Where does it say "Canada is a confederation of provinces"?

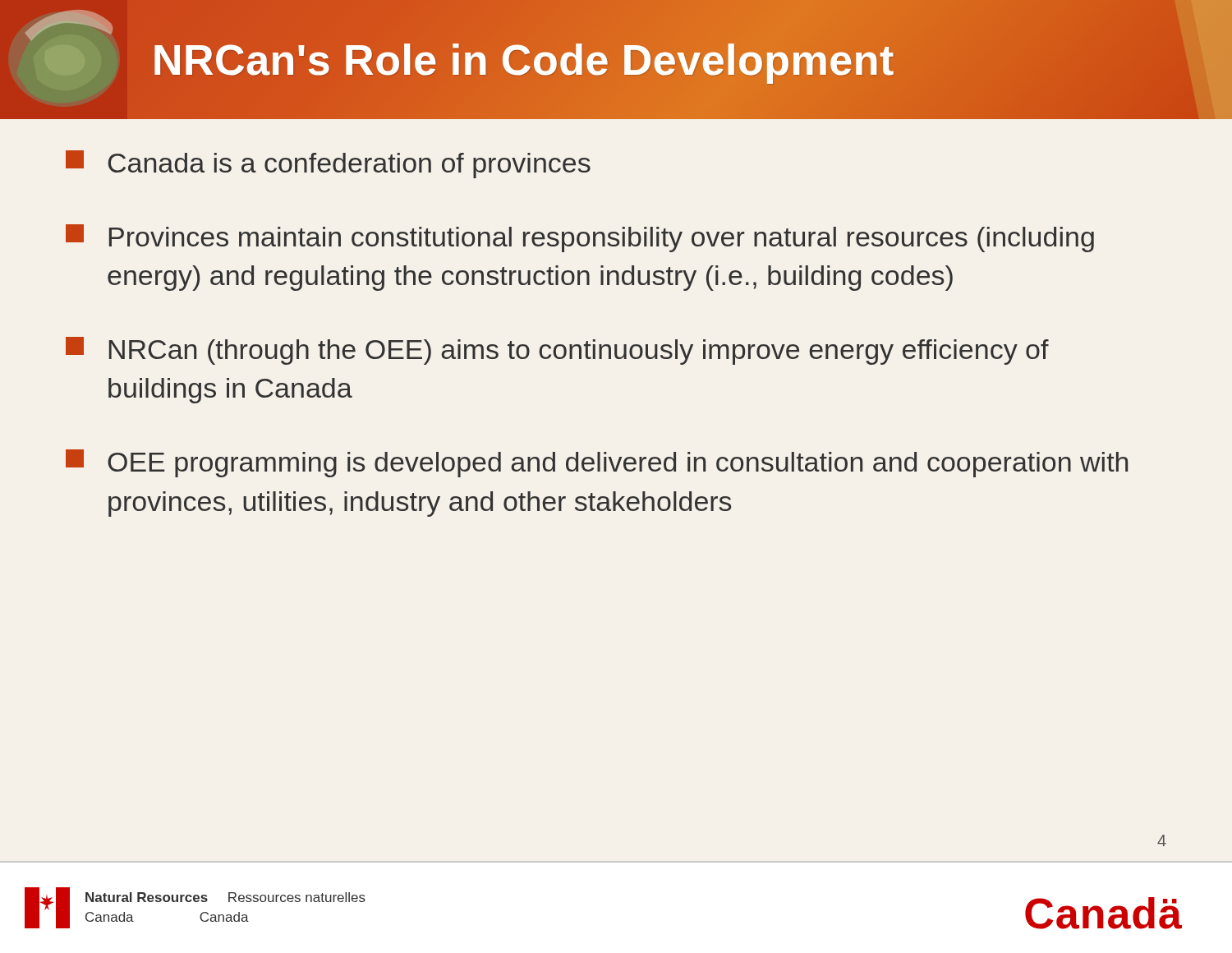pyautogui.click(x=328, y=164)
